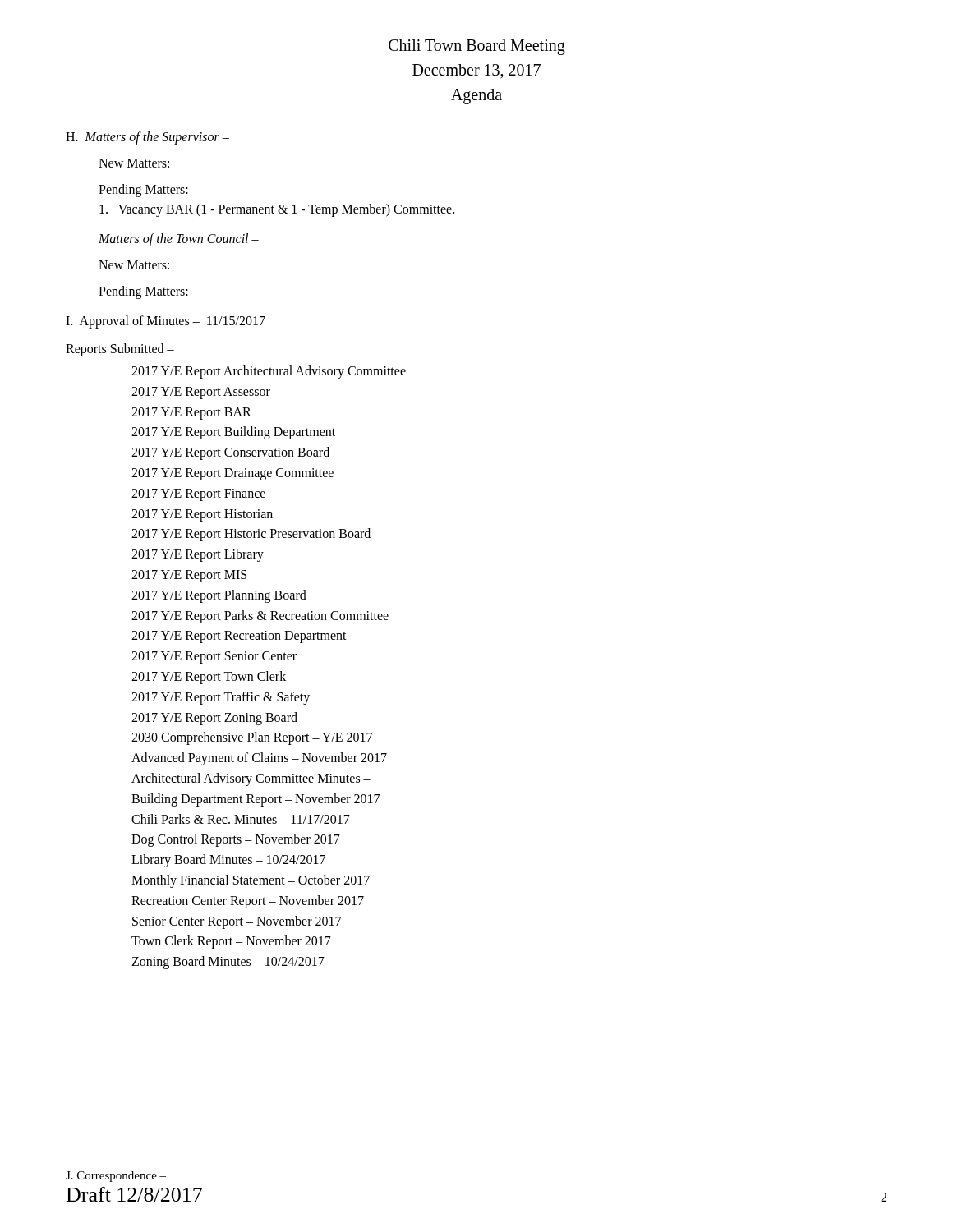Locate the list item containing "2030 Comprehensive Plan"
Screen dimensions: 1232x953
(x=252, y=737)
